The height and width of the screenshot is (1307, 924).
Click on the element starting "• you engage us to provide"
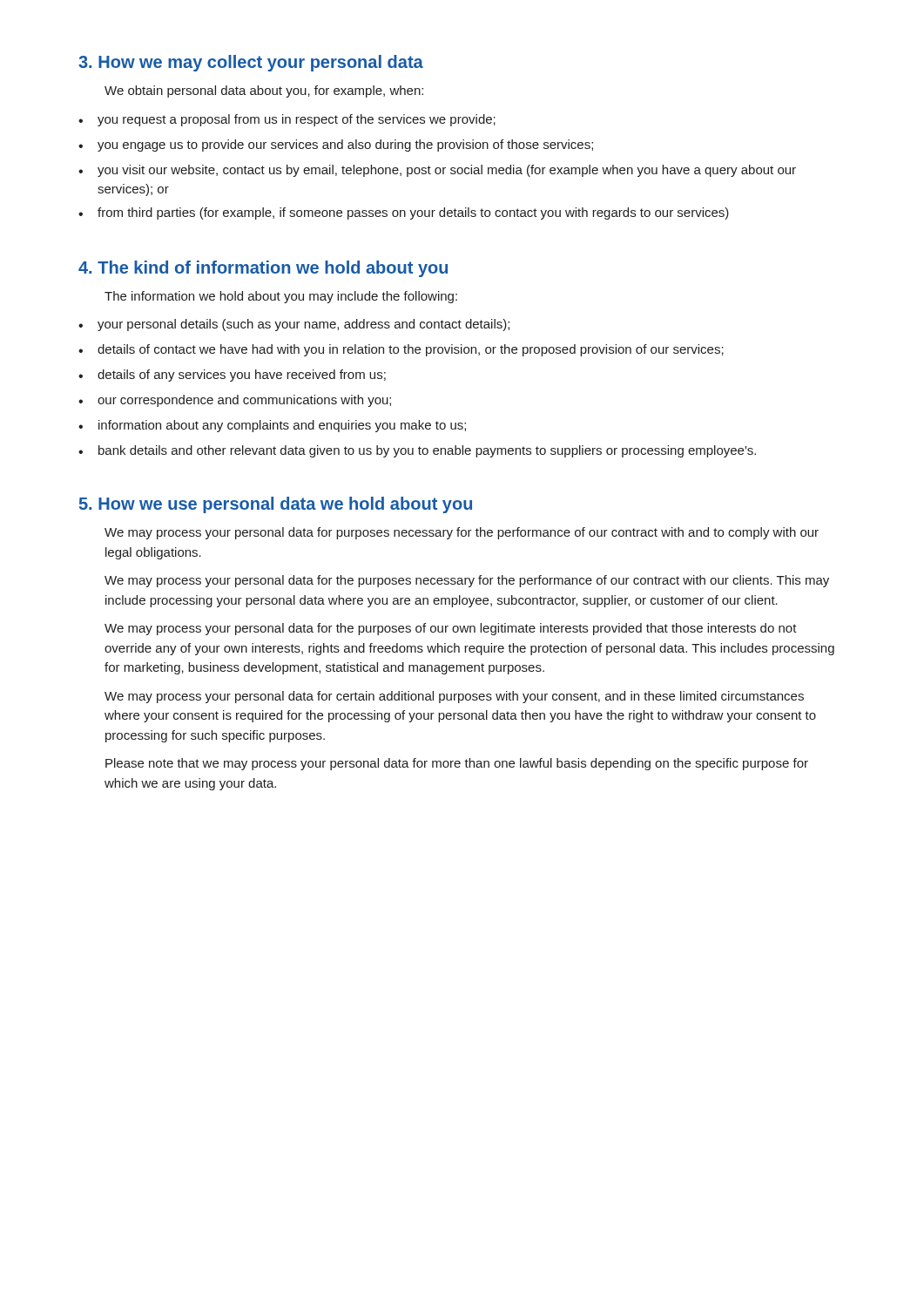[458, 146]
